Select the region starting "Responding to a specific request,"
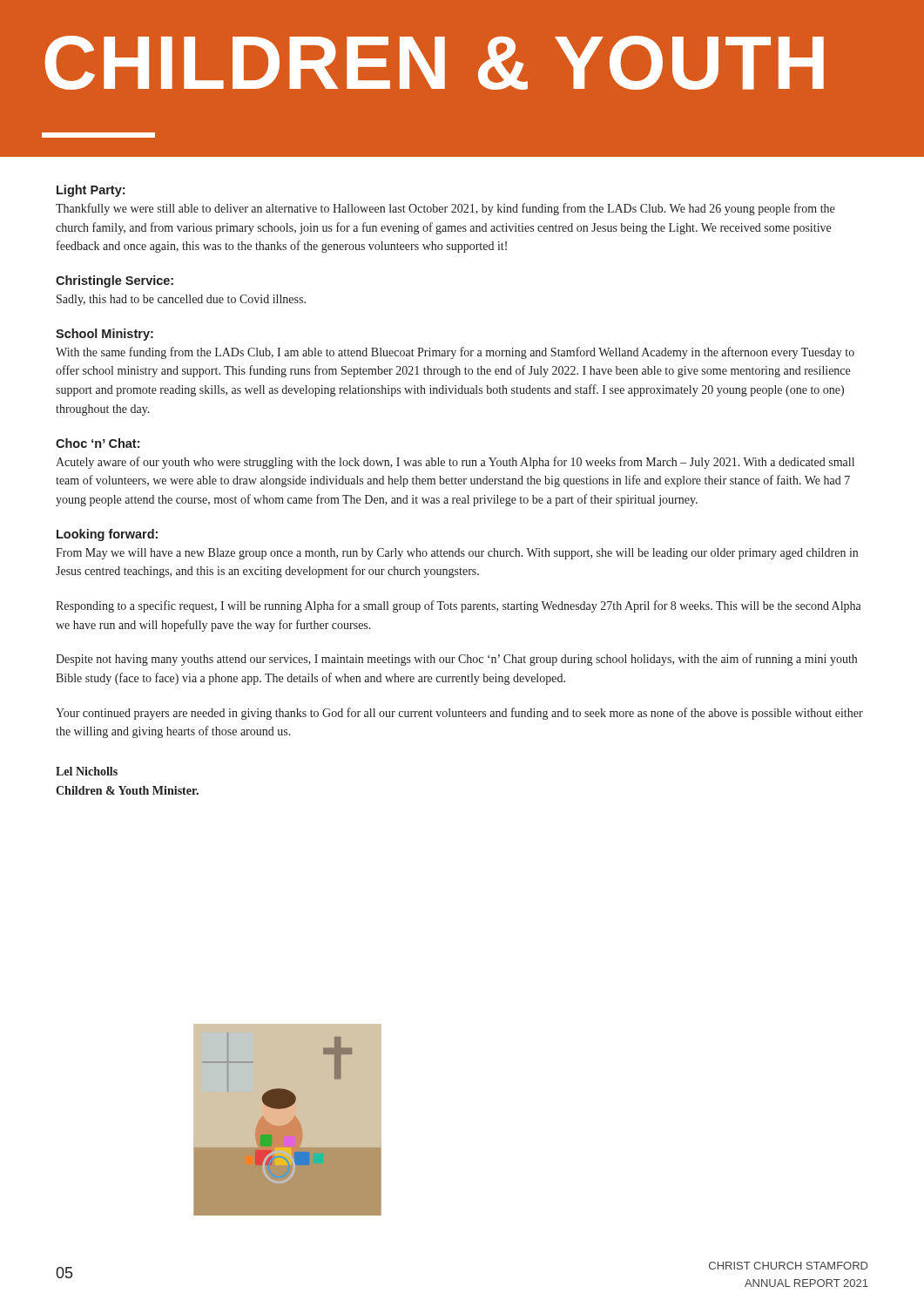Image resolution: width=924 pixels, height=1307 pixels. (458, 615)
